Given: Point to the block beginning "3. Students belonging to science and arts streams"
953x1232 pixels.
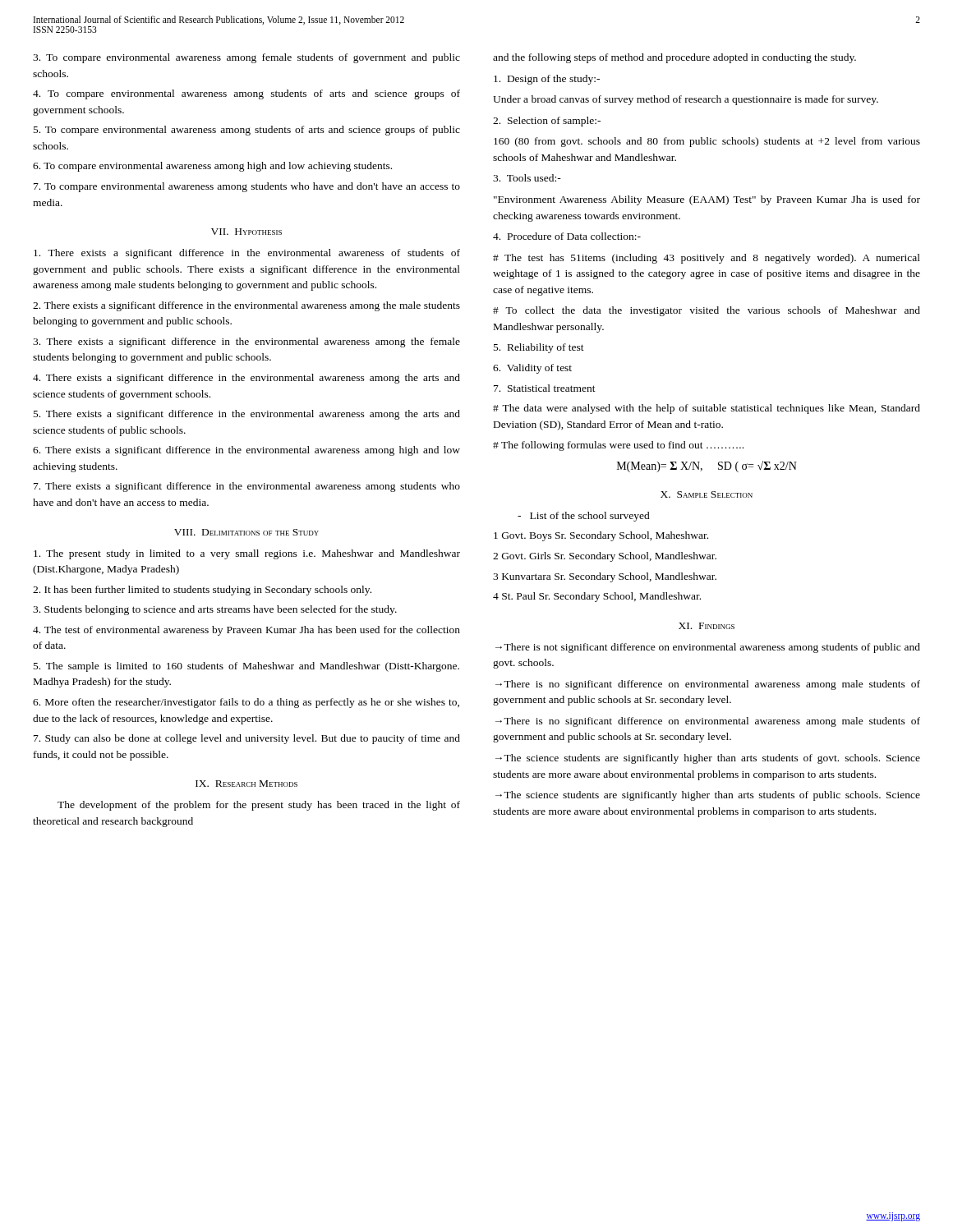Looking at the screenshot, I should [215, 609].
